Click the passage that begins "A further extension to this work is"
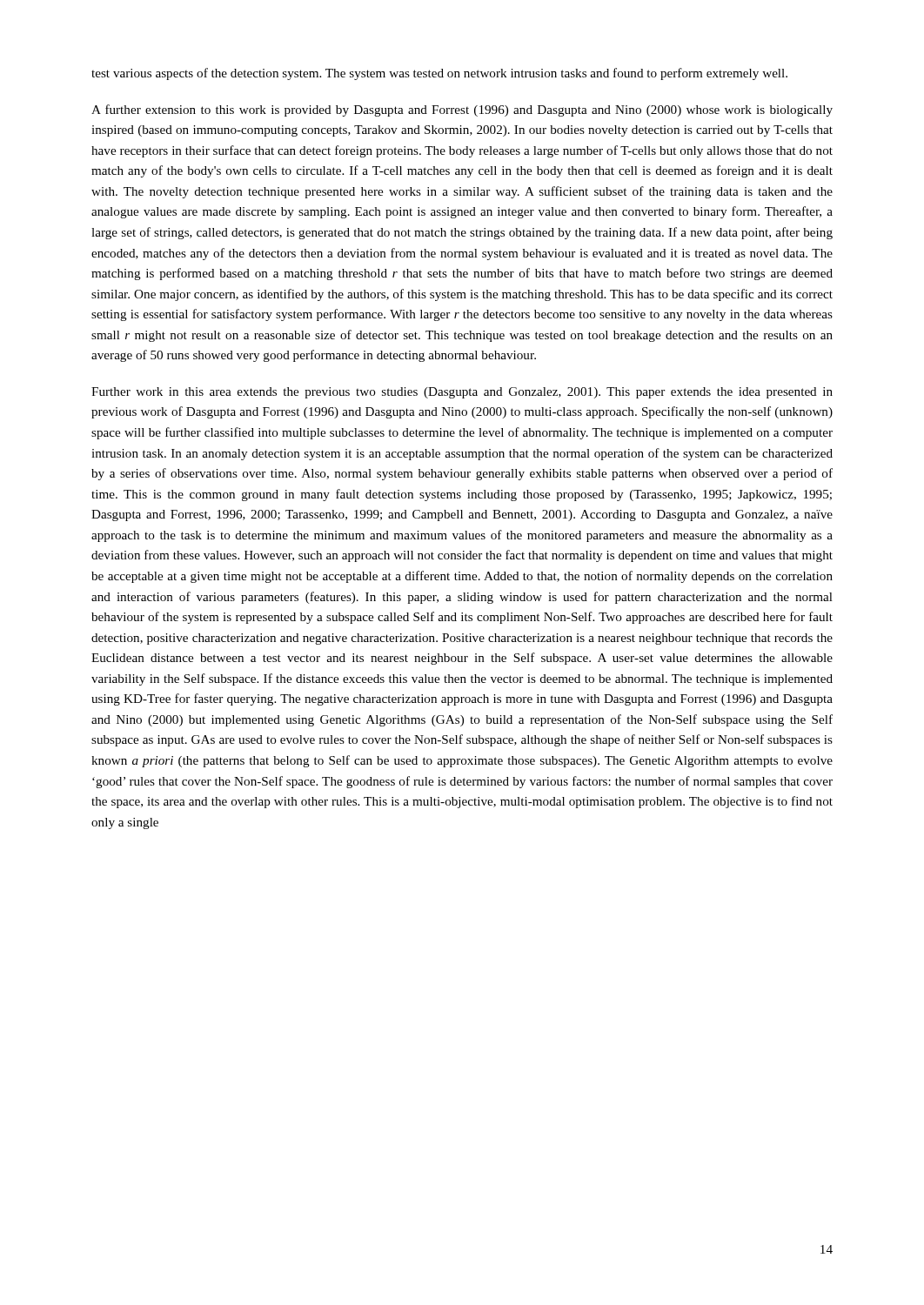Viewport: 924px width, 1305px height. (462, 232)
